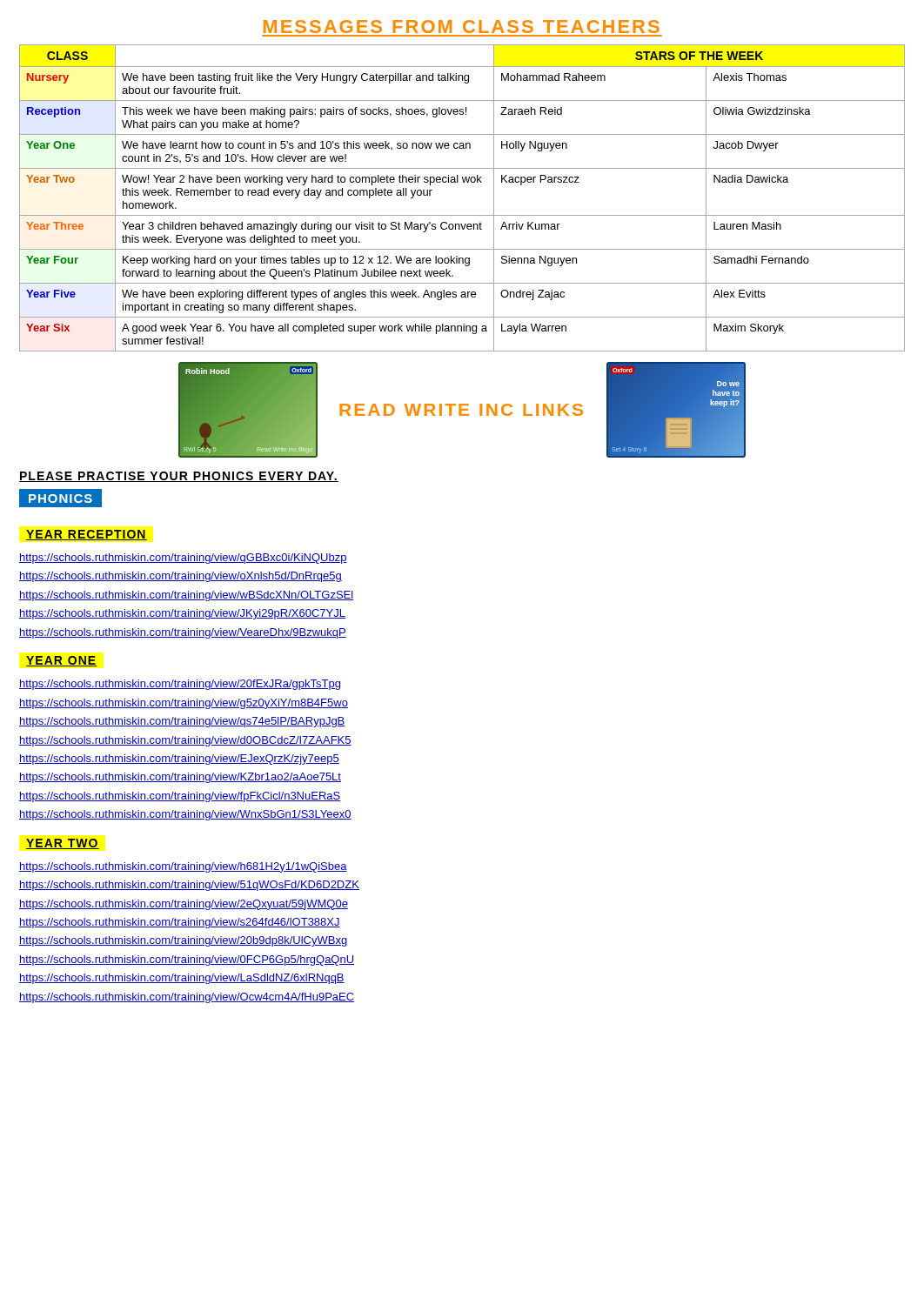The image size is (924, 1305).
Task: Select the text block with the text "PLEASE PRACTISE YOUR PHONICS EVERY"
Action: [x=179, y=476]
